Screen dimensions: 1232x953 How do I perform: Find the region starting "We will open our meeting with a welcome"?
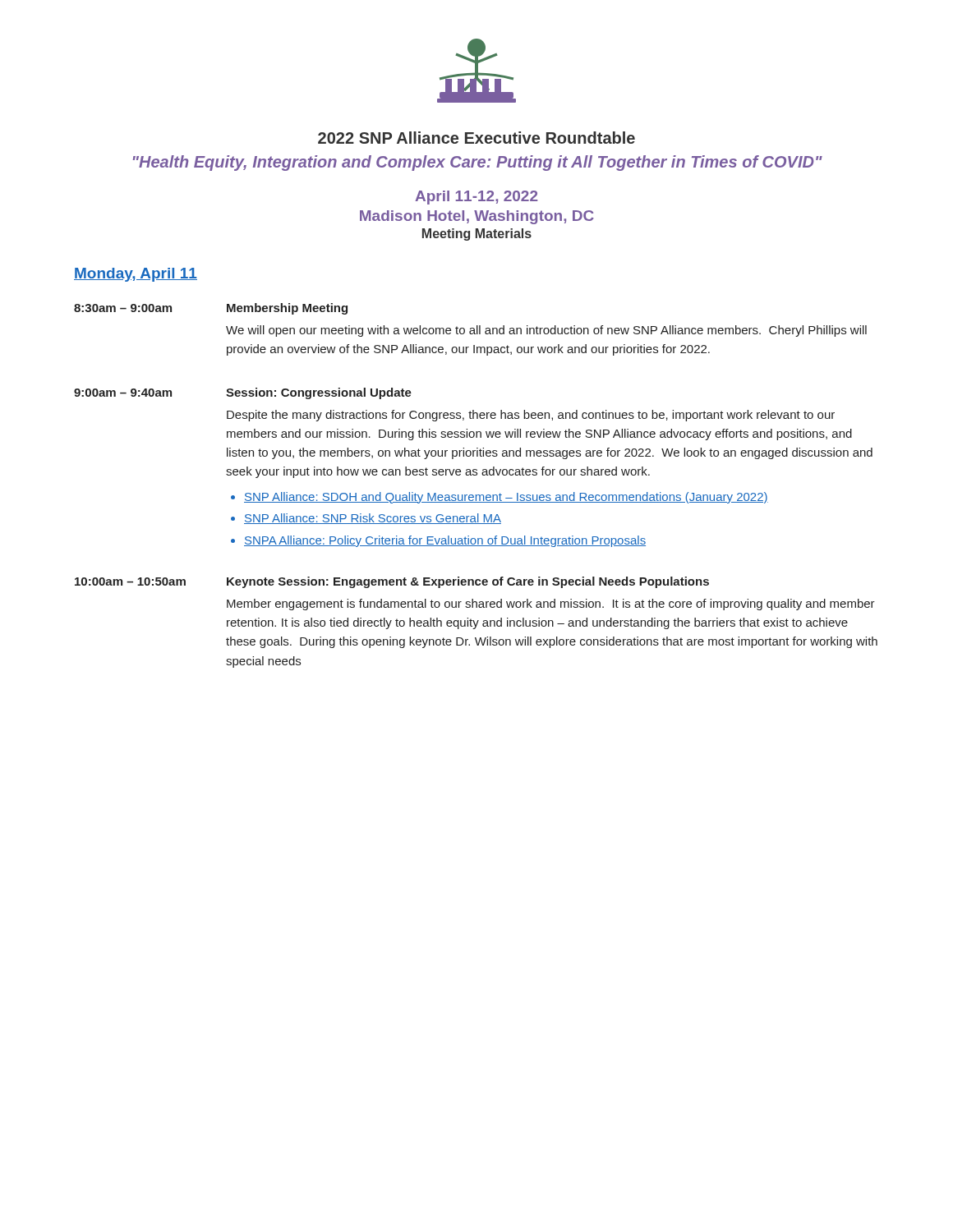547,339
